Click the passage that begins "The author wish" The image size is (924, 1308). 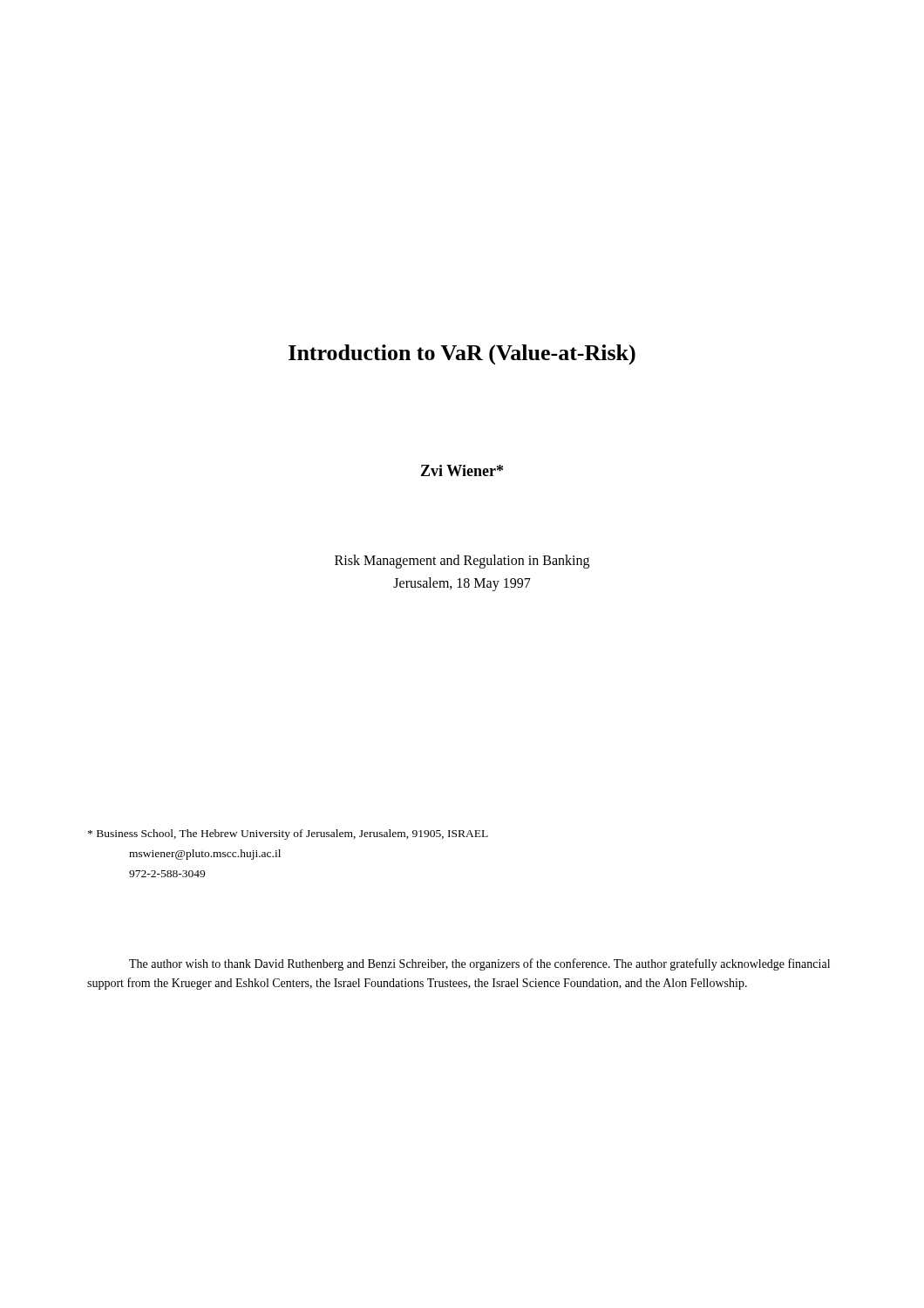(459, 974)
